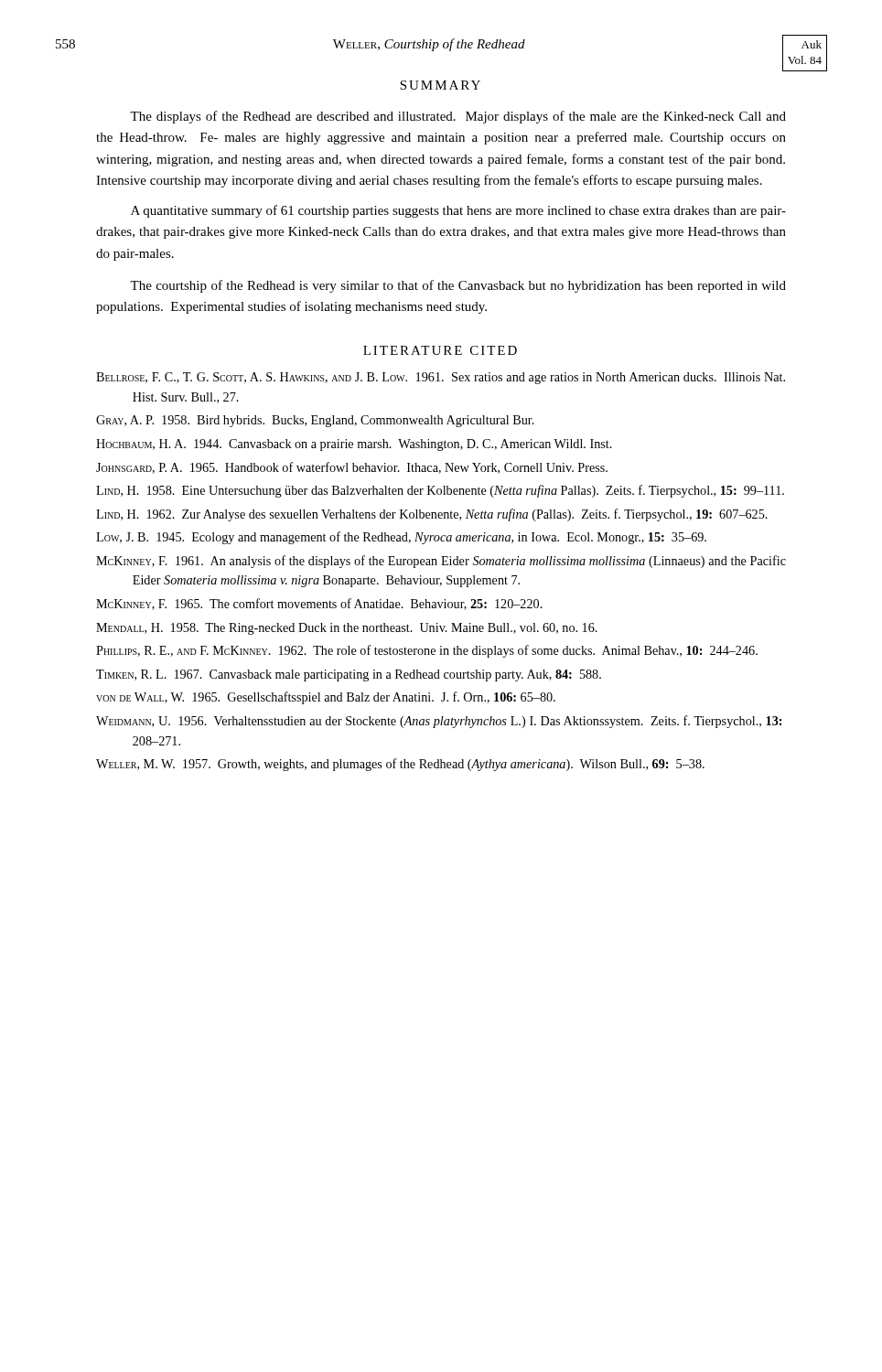Locate the list item that reads "Lind, H. 1962. Zur Analyse"
The image size is (882, 1372).
pos(432,514)
